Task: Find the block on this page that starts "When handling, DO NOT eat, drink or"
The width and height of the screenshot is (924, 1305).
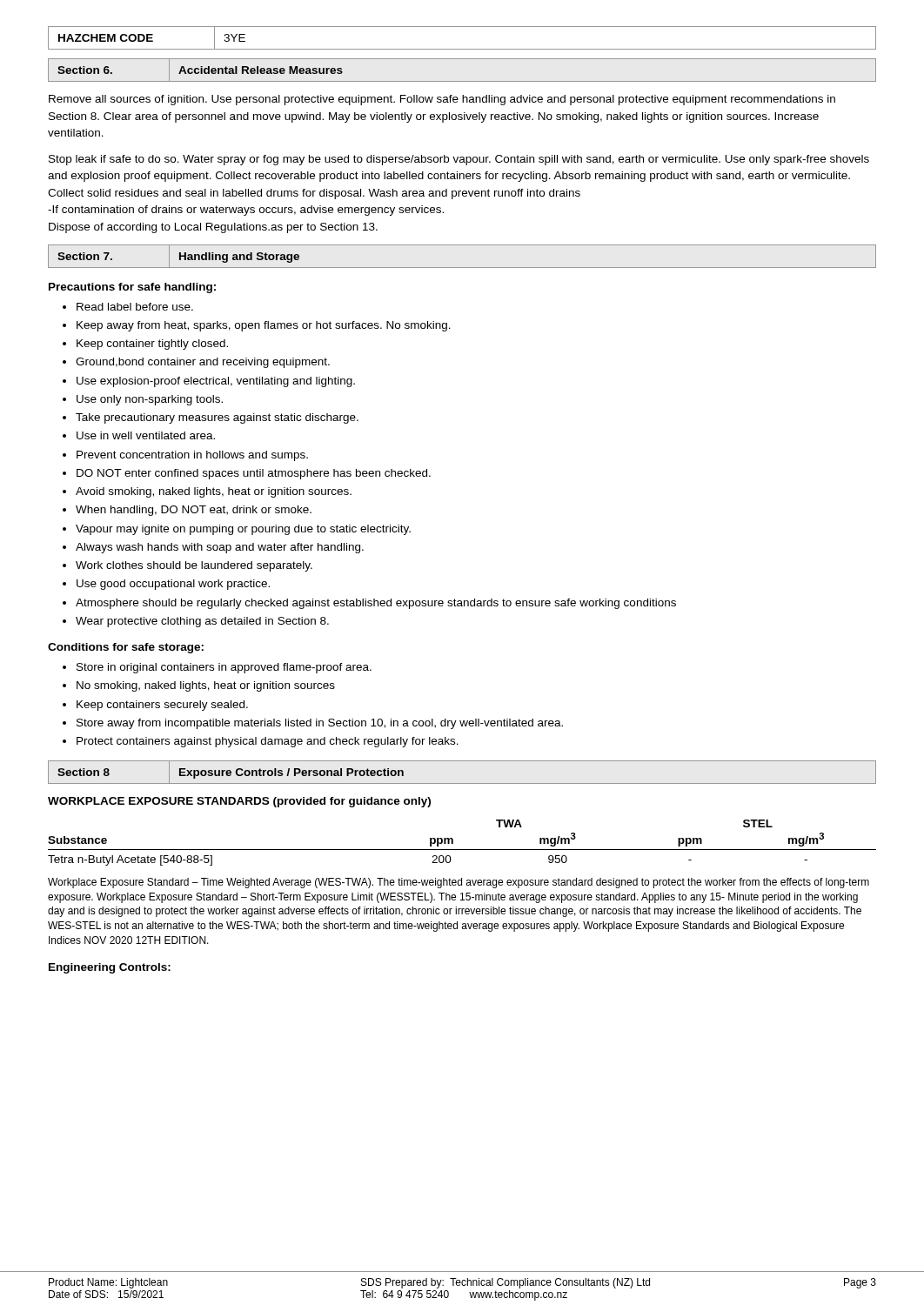Action: pos(187,511)
